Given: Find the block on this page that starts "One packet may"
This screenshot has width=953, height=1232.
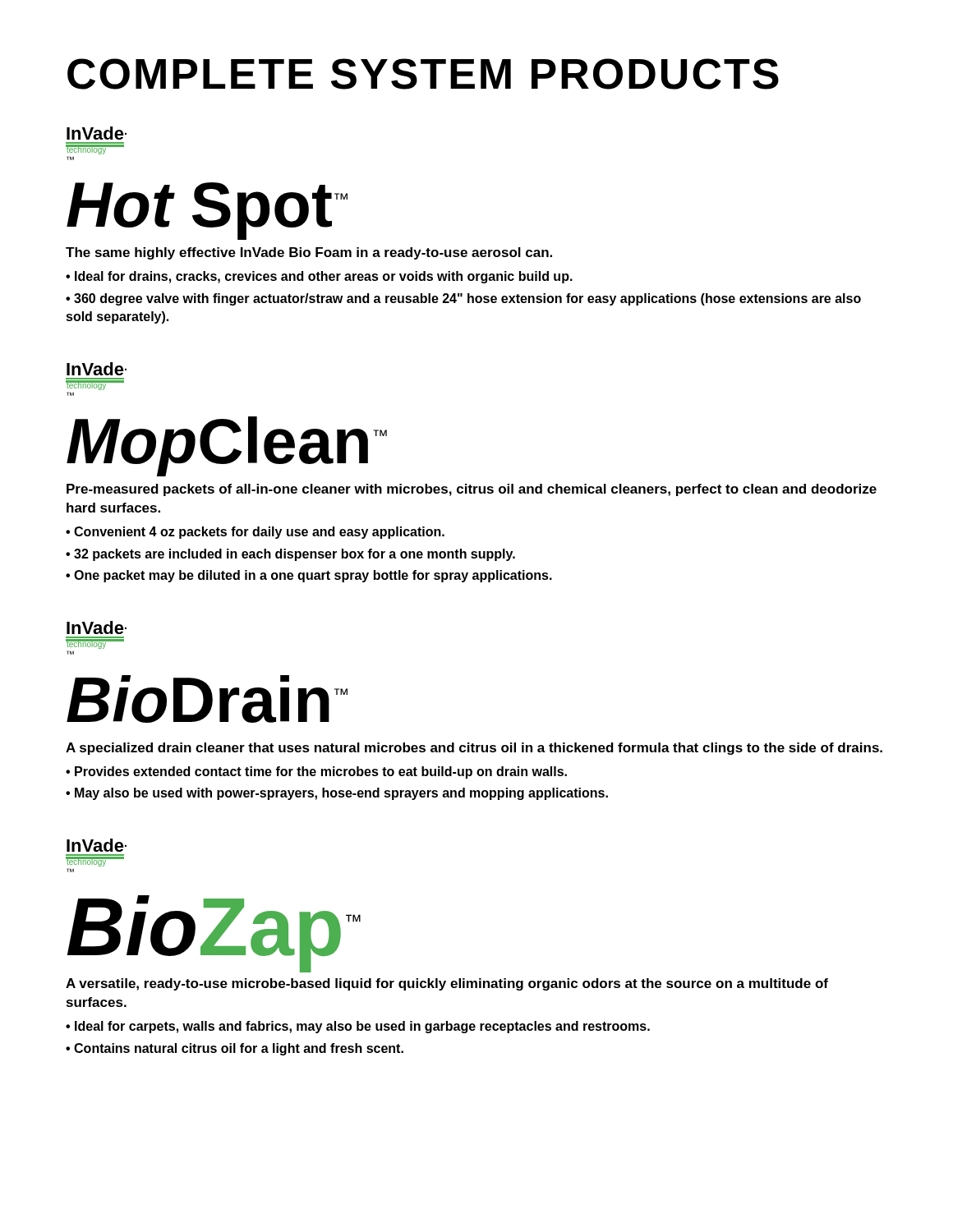Looking at the screenshot, I should [313, 575].
